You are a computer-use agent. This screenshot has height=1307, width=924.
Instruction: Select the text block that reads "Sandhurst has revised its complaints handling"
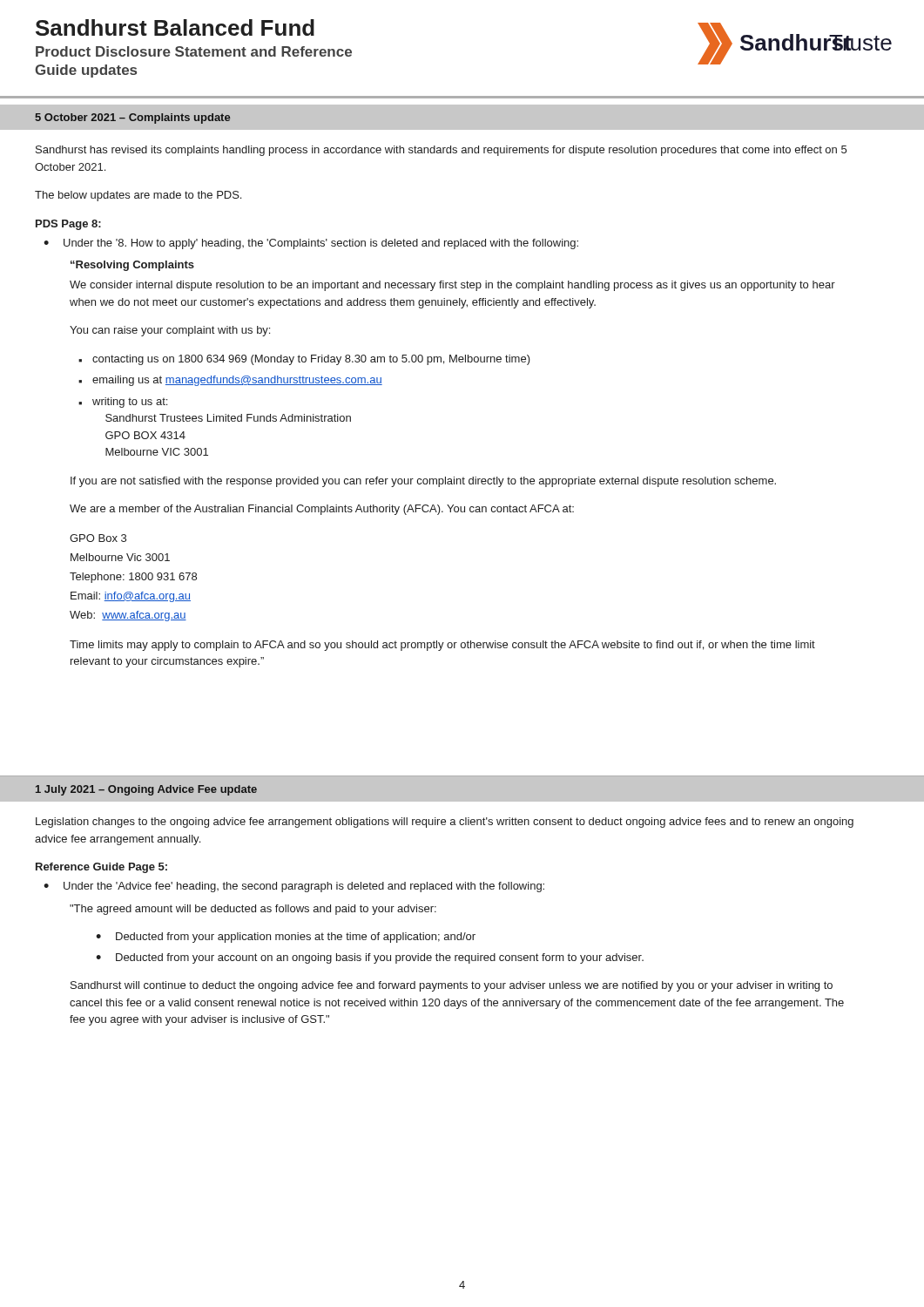point(441,158)
